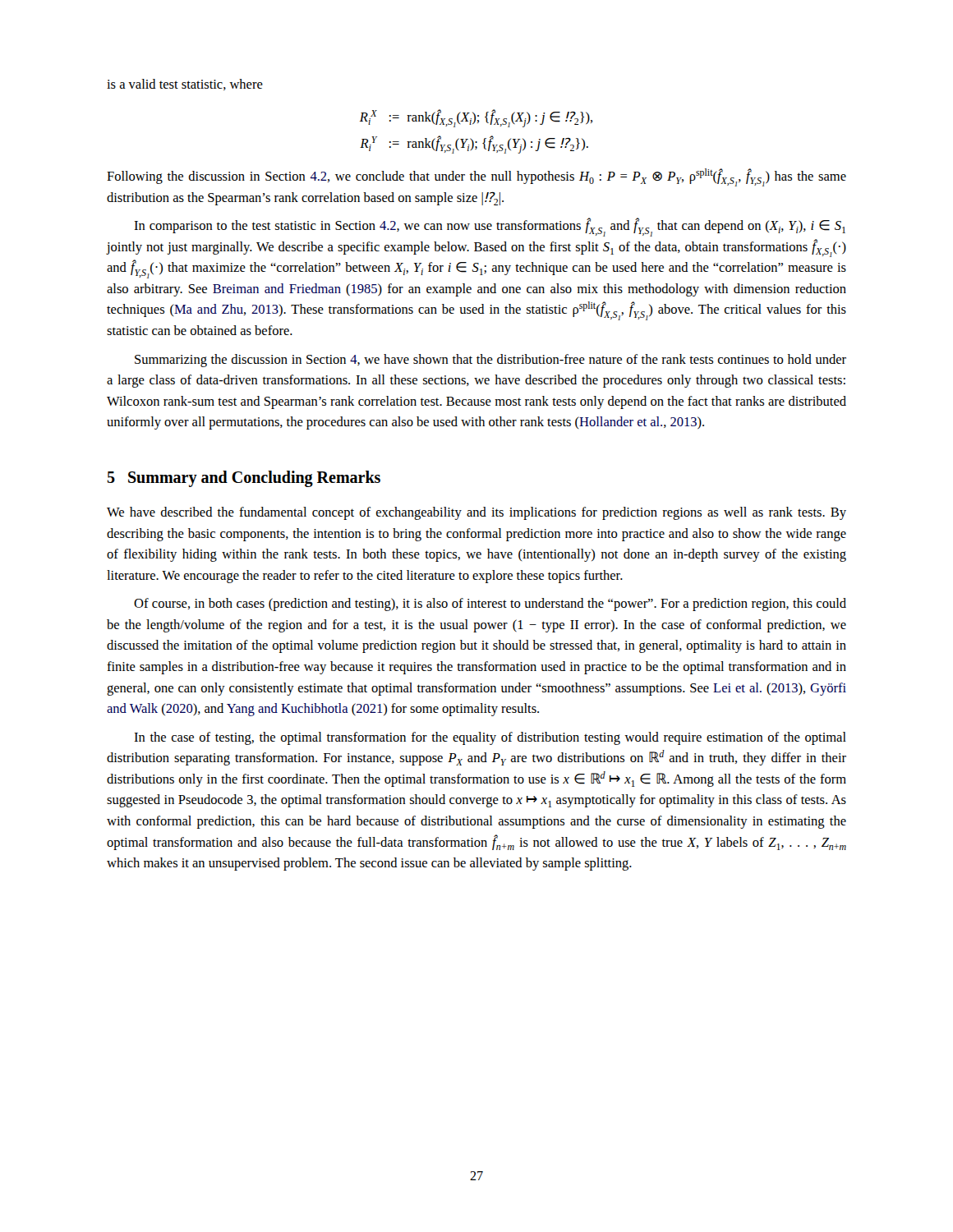The height and width of the screenshot is (1232, 953).
Task: Locate the element starting "Following the discussion in Section 4.2,"
Action: [x=476, y=299]
